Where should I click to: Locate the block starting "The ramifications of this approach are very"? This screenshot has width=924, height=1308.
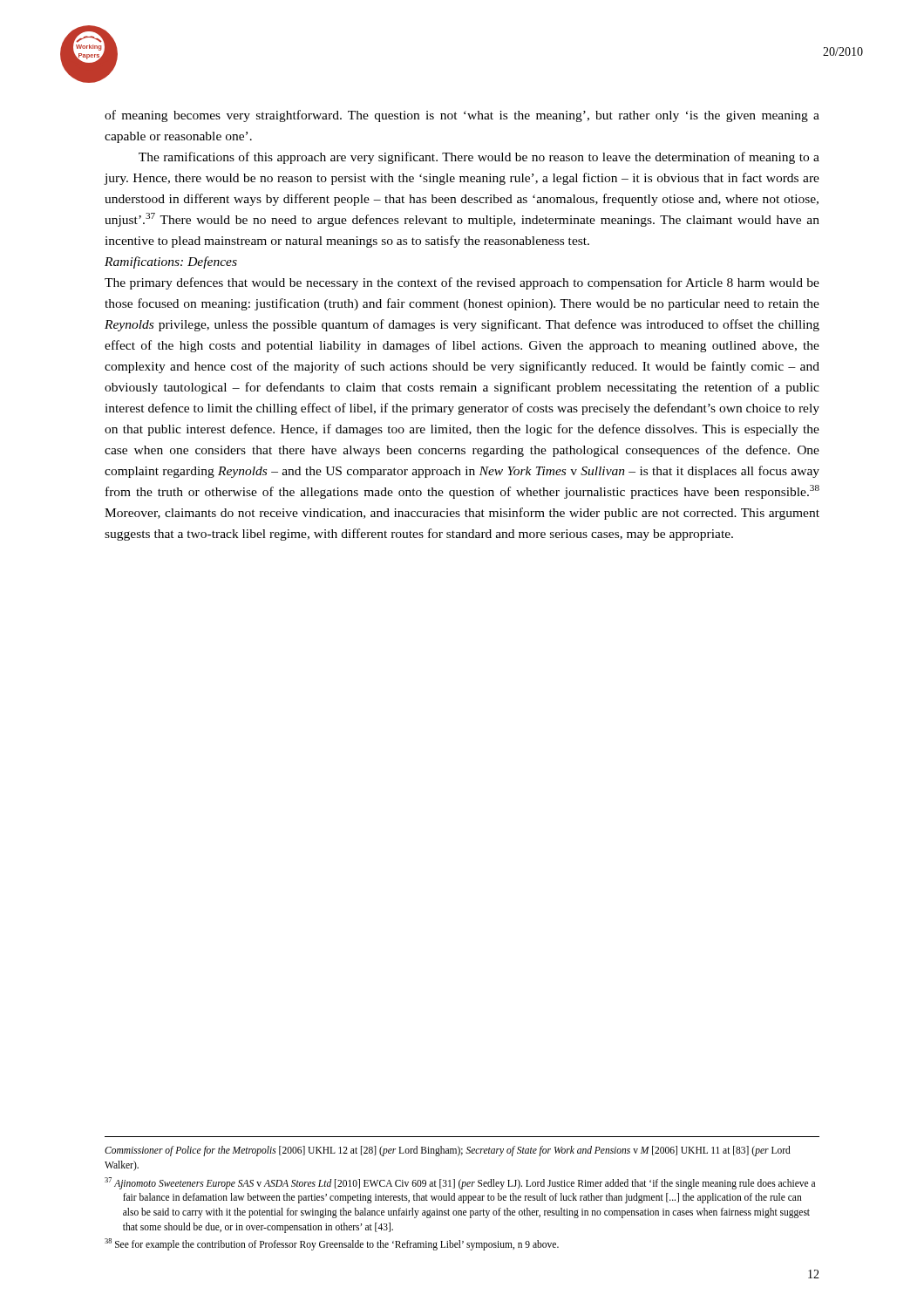(462, 199)
